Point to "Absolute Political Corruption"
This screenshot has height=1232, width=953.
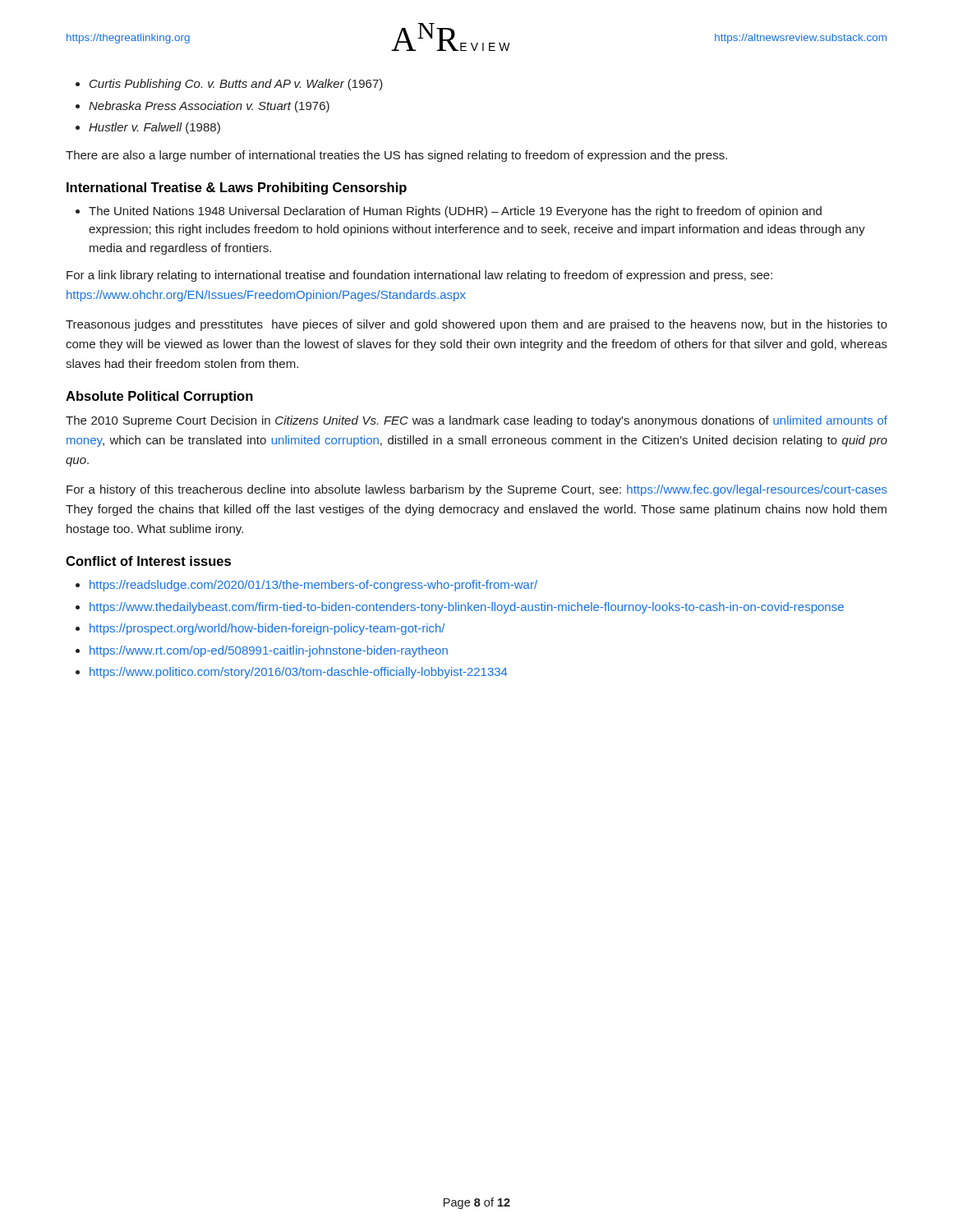click(x=159, y=396)
